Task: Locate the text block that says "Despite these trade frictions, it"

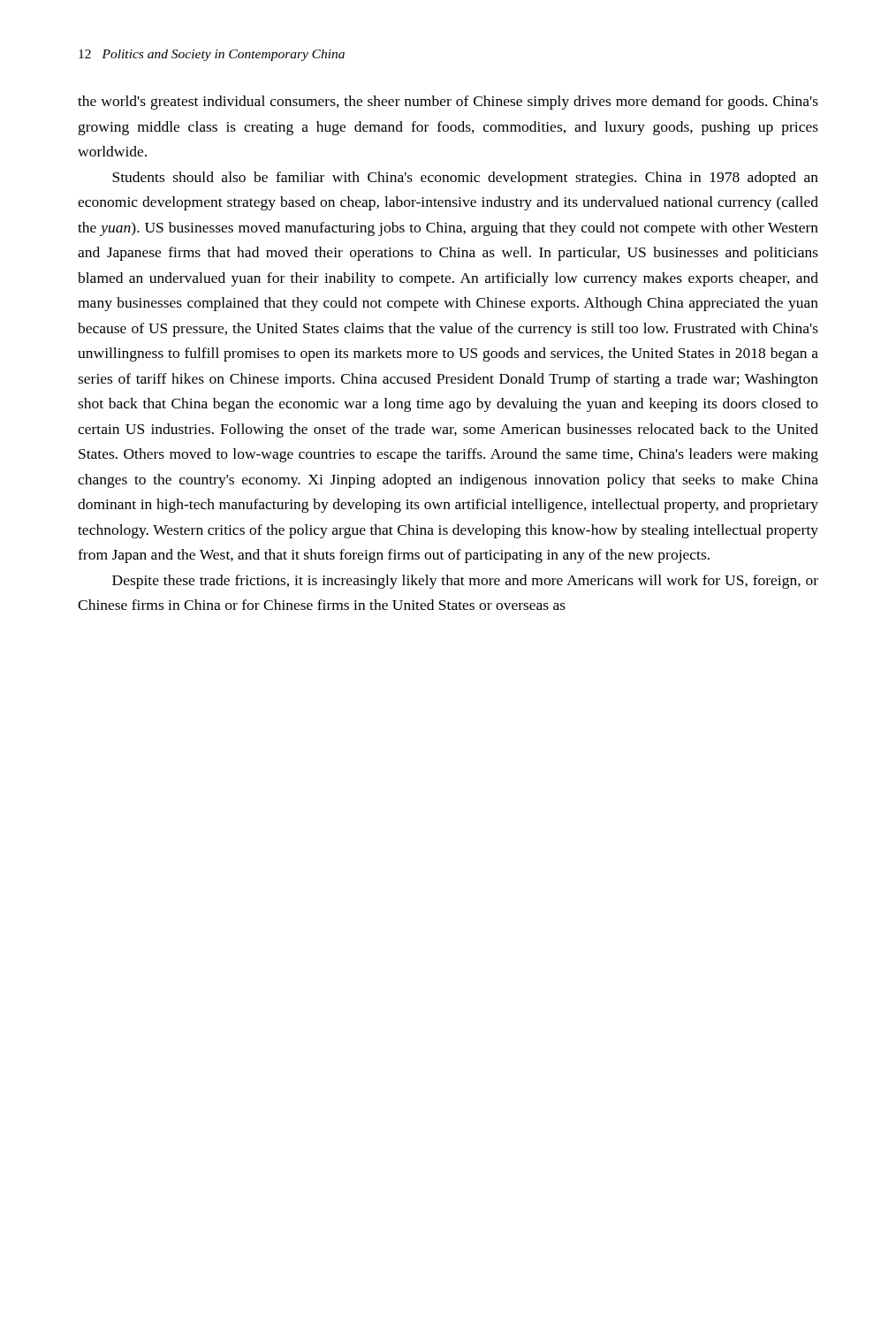Action: click(448, 593)
